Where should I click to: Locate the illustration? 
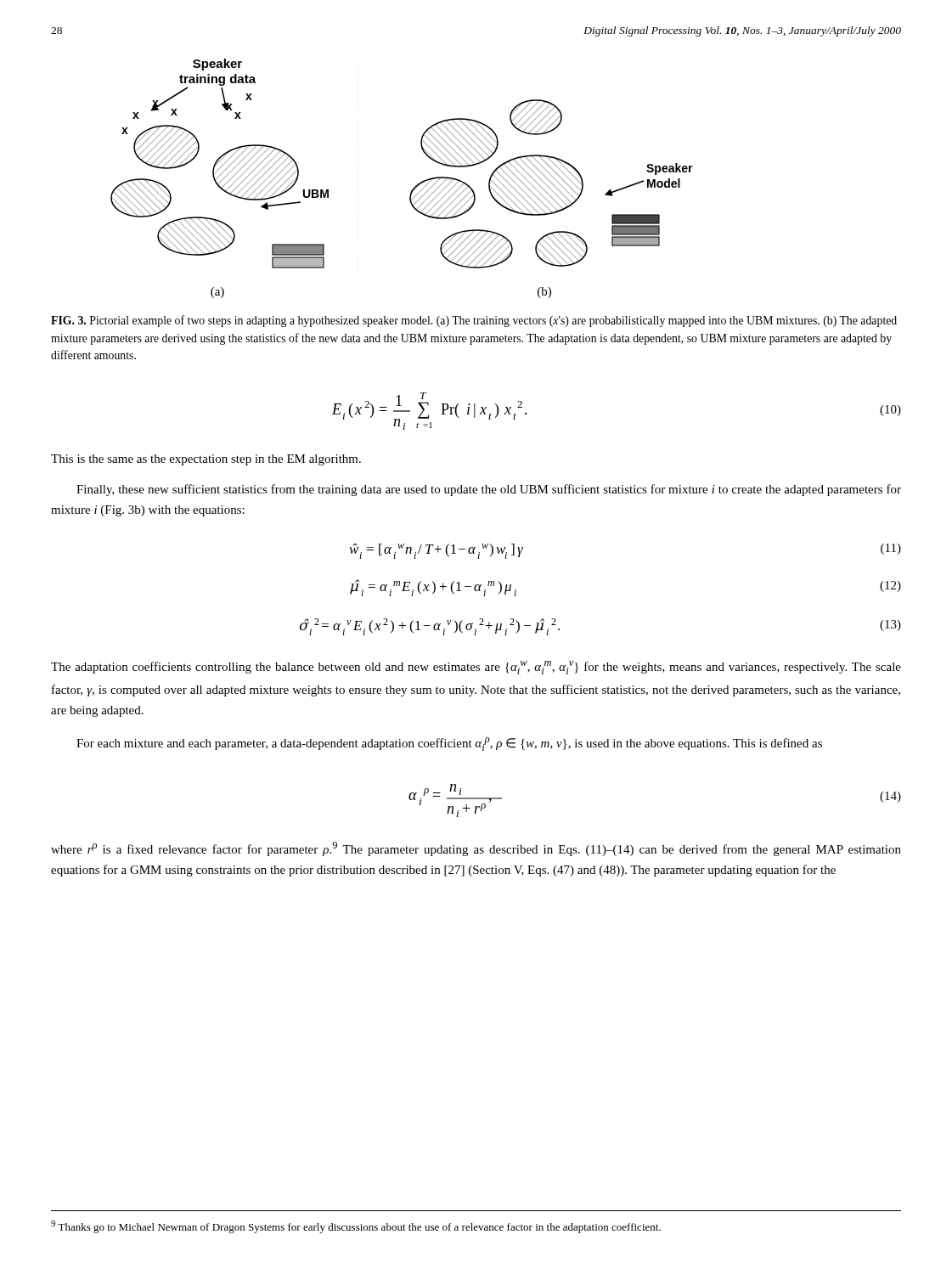[x=476, y=177]
